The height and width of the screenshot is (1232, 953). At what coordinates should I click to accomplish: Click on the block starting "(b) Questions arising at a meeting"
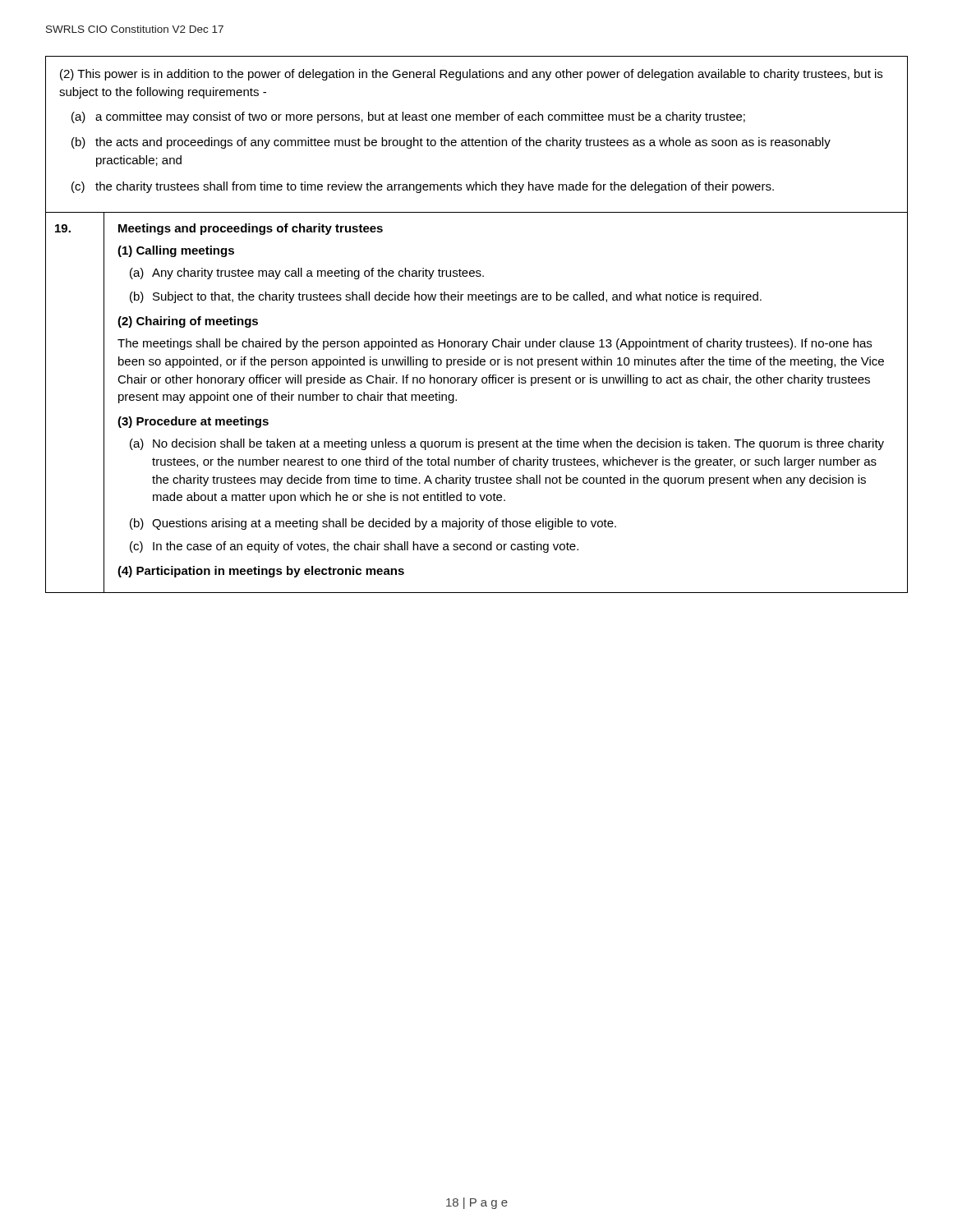pos(373,523)
